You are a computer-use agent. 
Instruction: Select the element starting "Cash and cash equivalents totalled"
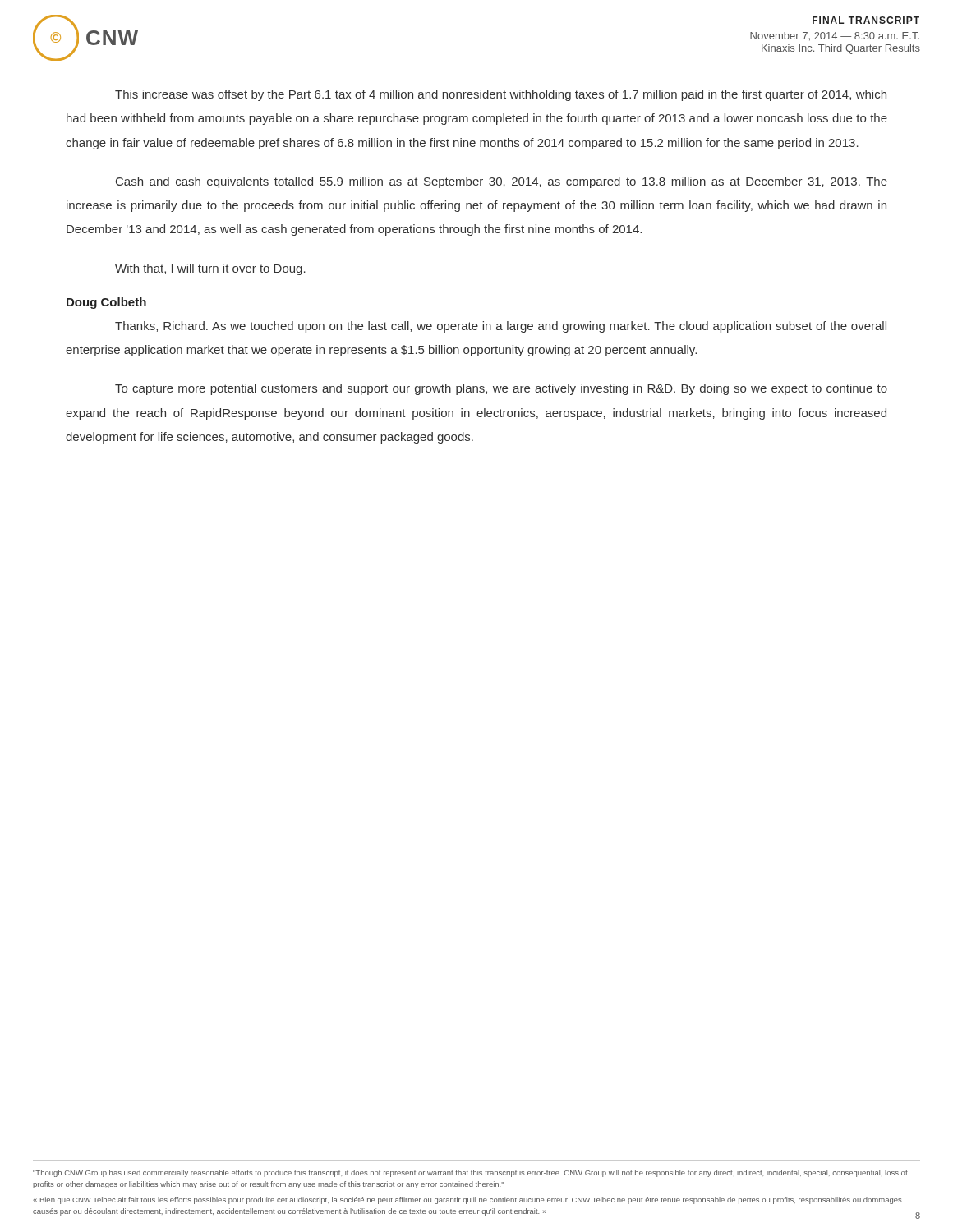(476, 205)
